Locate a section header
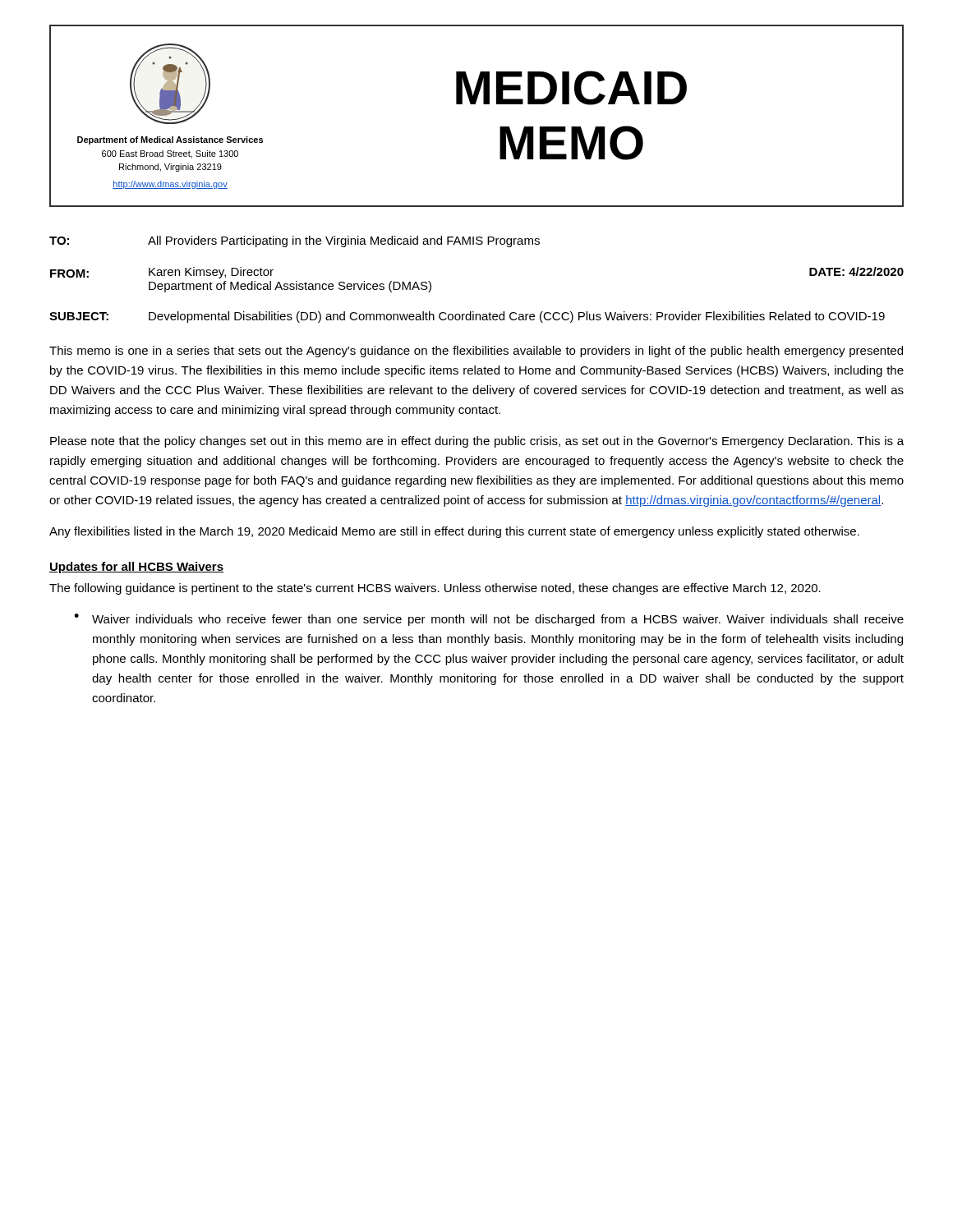Screen dimensions: 1232x953 click(x=476, y=566)
